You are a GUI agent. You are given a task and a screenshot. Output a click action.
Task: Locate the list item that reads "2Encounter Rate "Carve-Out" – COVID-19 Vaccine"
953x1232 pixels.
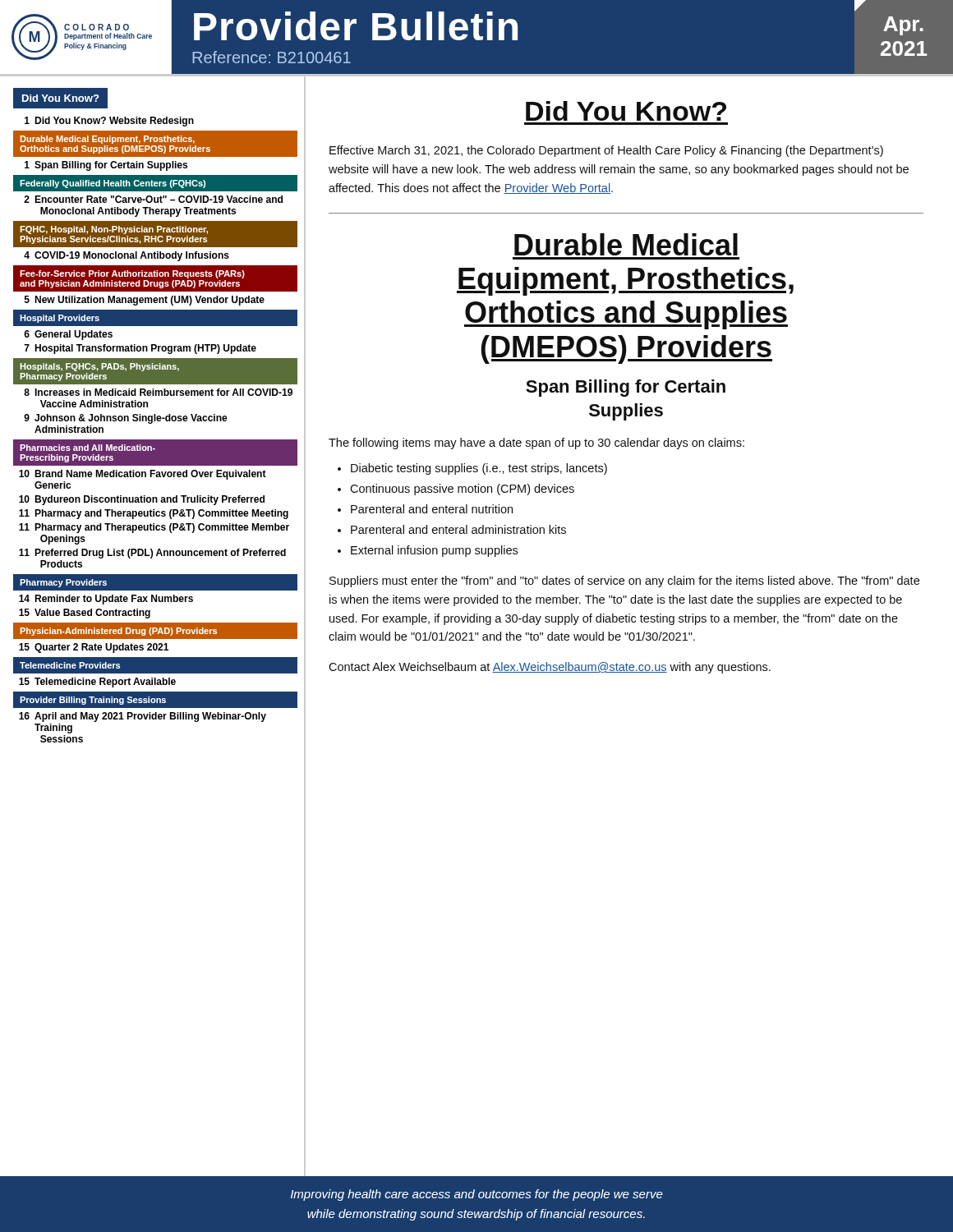click(x=148, y=205)
